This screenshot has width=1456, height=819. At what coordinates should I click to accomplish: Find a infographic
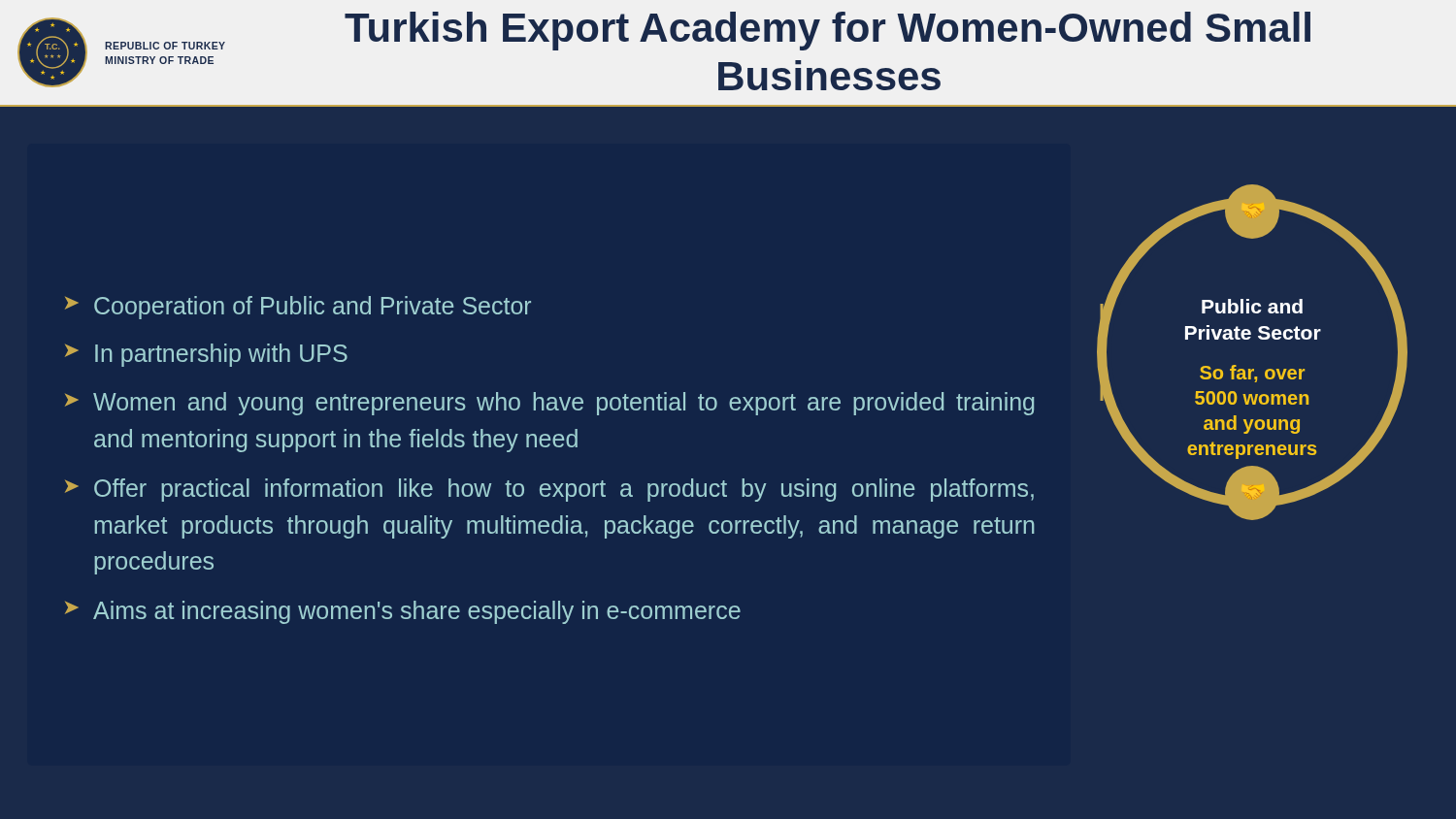[x=1252, y=352]
